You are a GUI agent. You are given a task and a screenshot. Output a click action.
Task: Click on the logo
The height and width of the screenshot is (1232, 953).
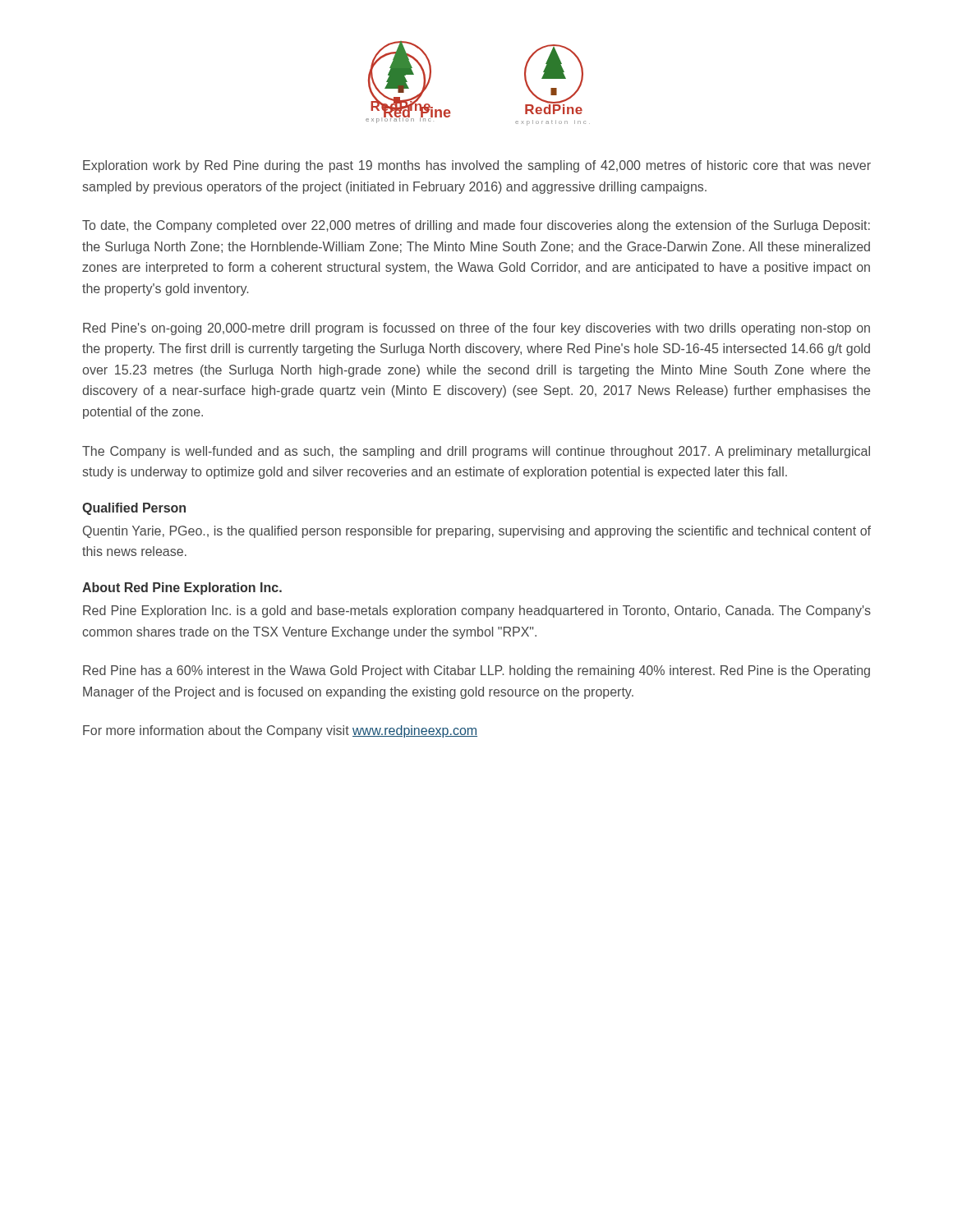(x=476, y=78)
